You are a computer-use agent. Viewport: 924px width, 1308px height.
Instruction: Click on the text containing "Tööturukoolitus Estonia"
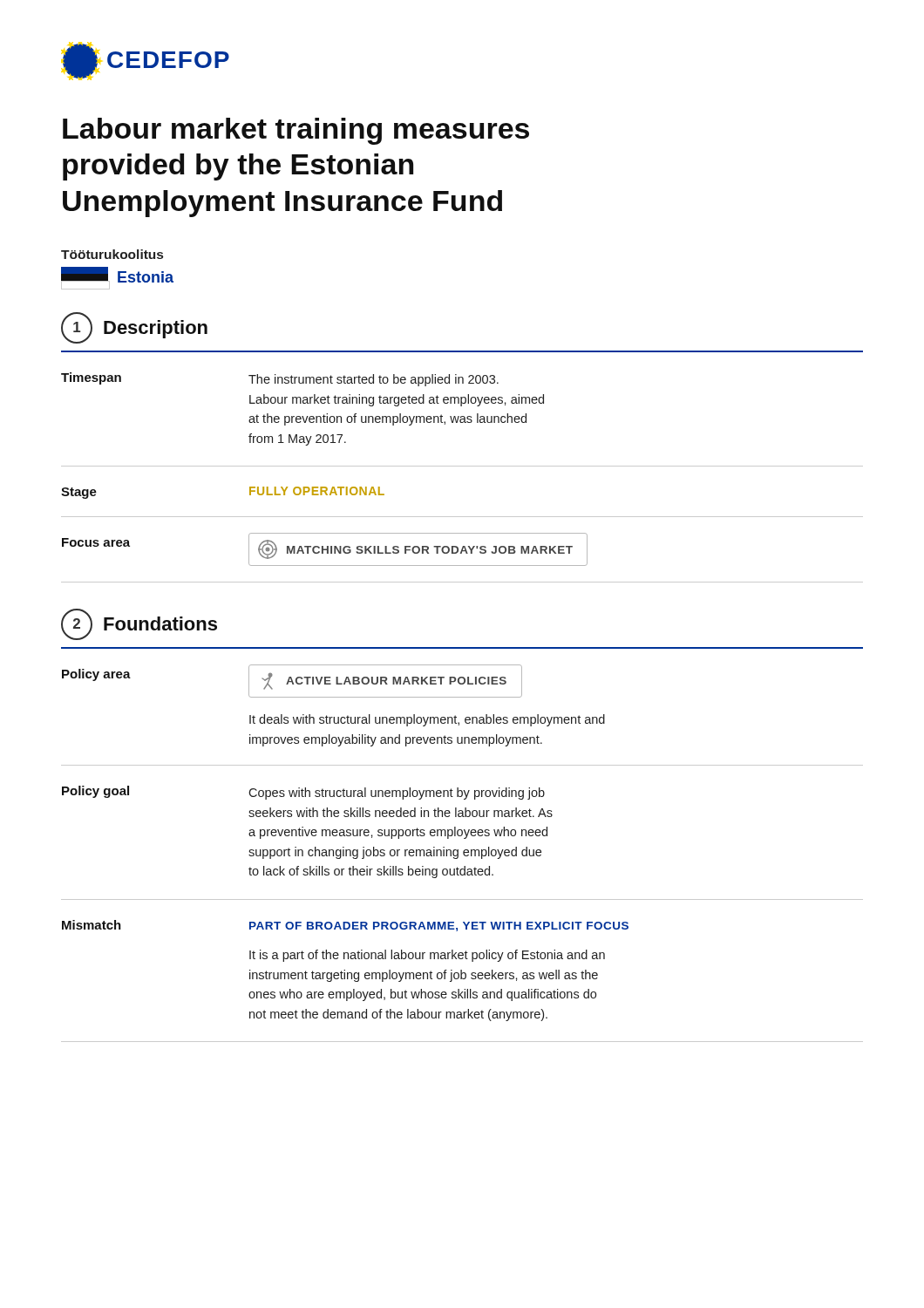112,254
